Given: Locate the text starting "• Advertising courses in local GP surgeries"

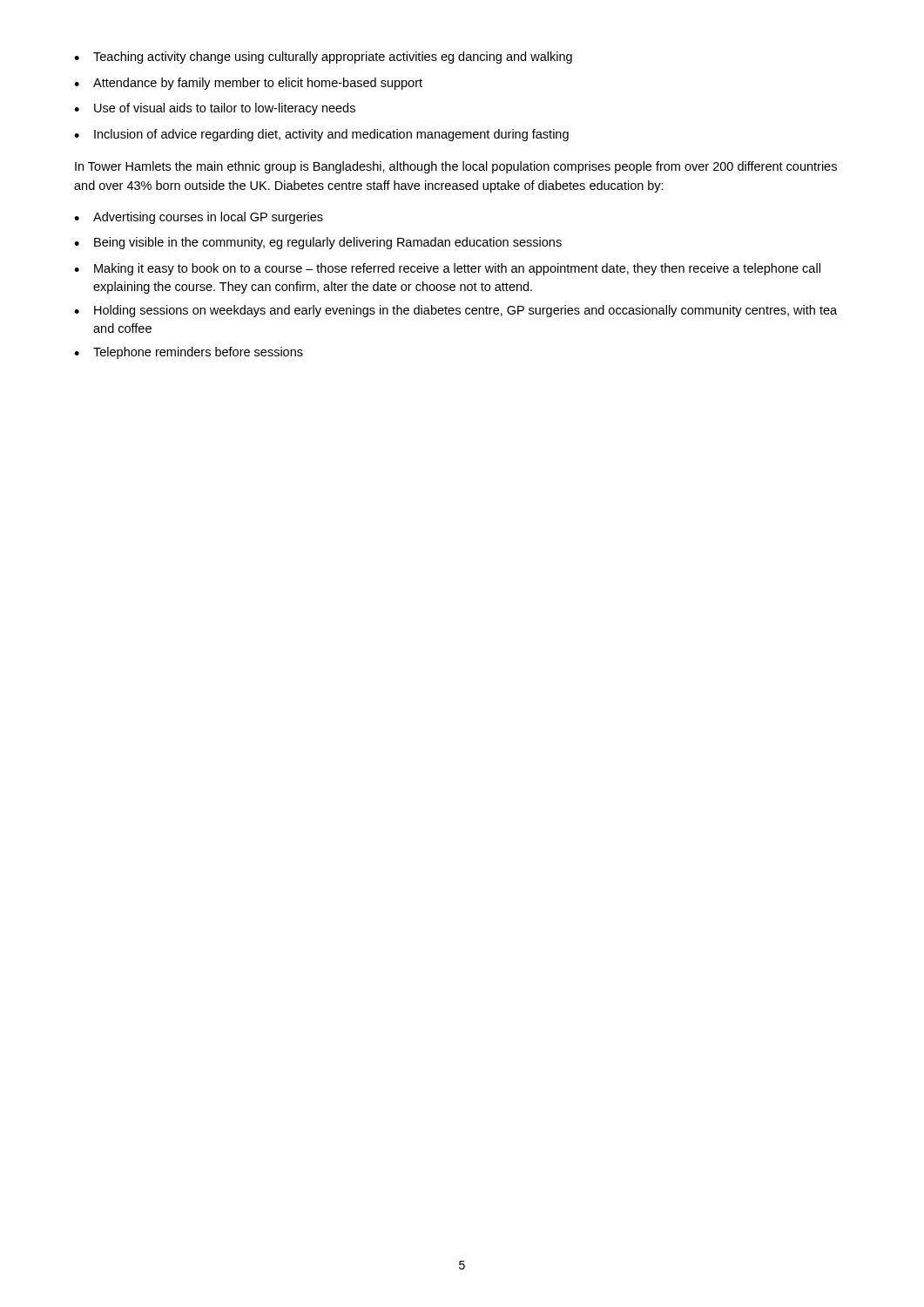Looking at the screenshot, I should click(199, 218).
